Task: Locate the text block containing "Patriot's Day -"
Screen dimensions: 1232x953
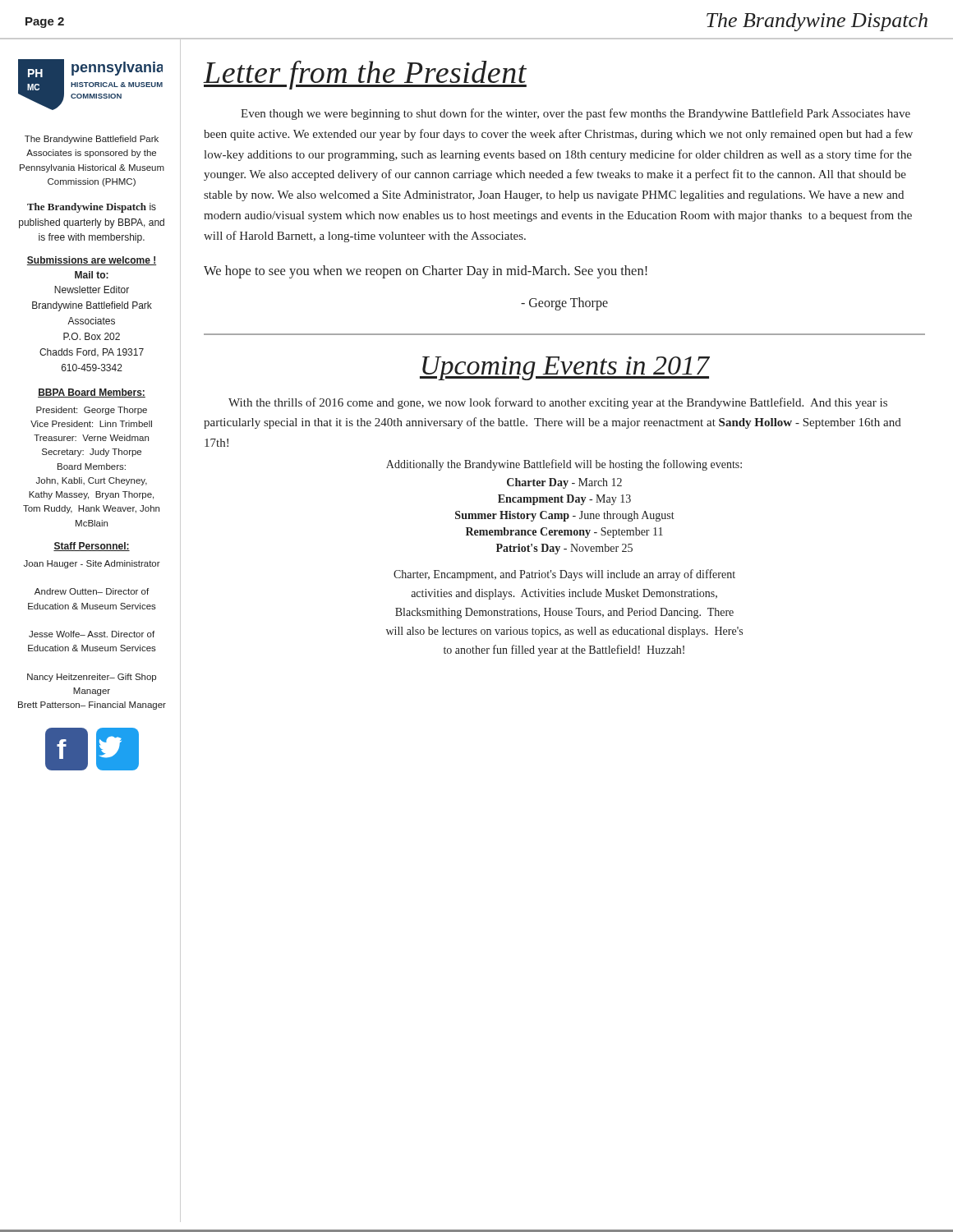Action: click(564, 548)
